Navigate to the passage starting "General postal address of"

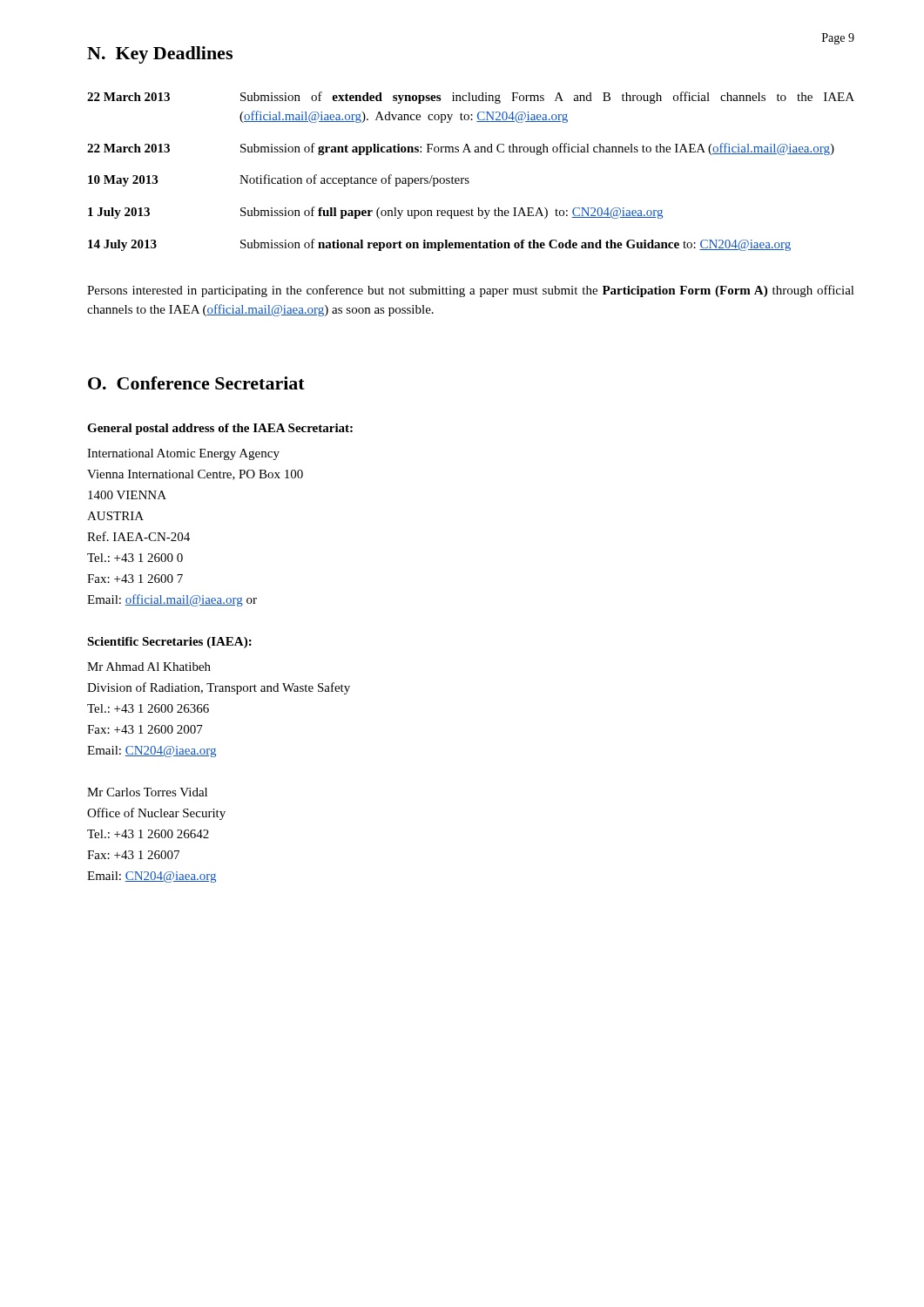click(x=220, y=427)
